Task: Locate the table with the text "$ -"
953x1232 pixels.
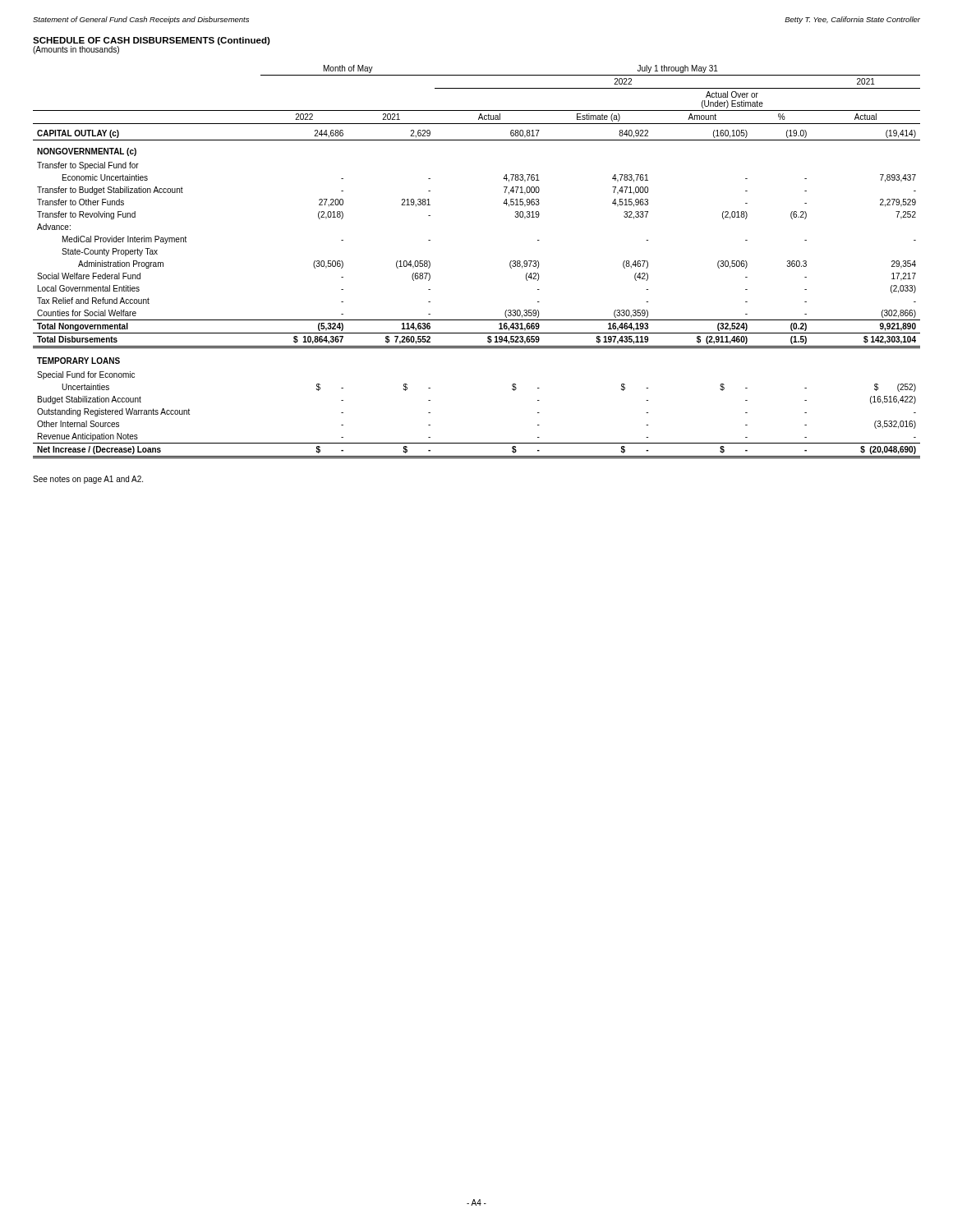Action: click(x=476, y=257)
